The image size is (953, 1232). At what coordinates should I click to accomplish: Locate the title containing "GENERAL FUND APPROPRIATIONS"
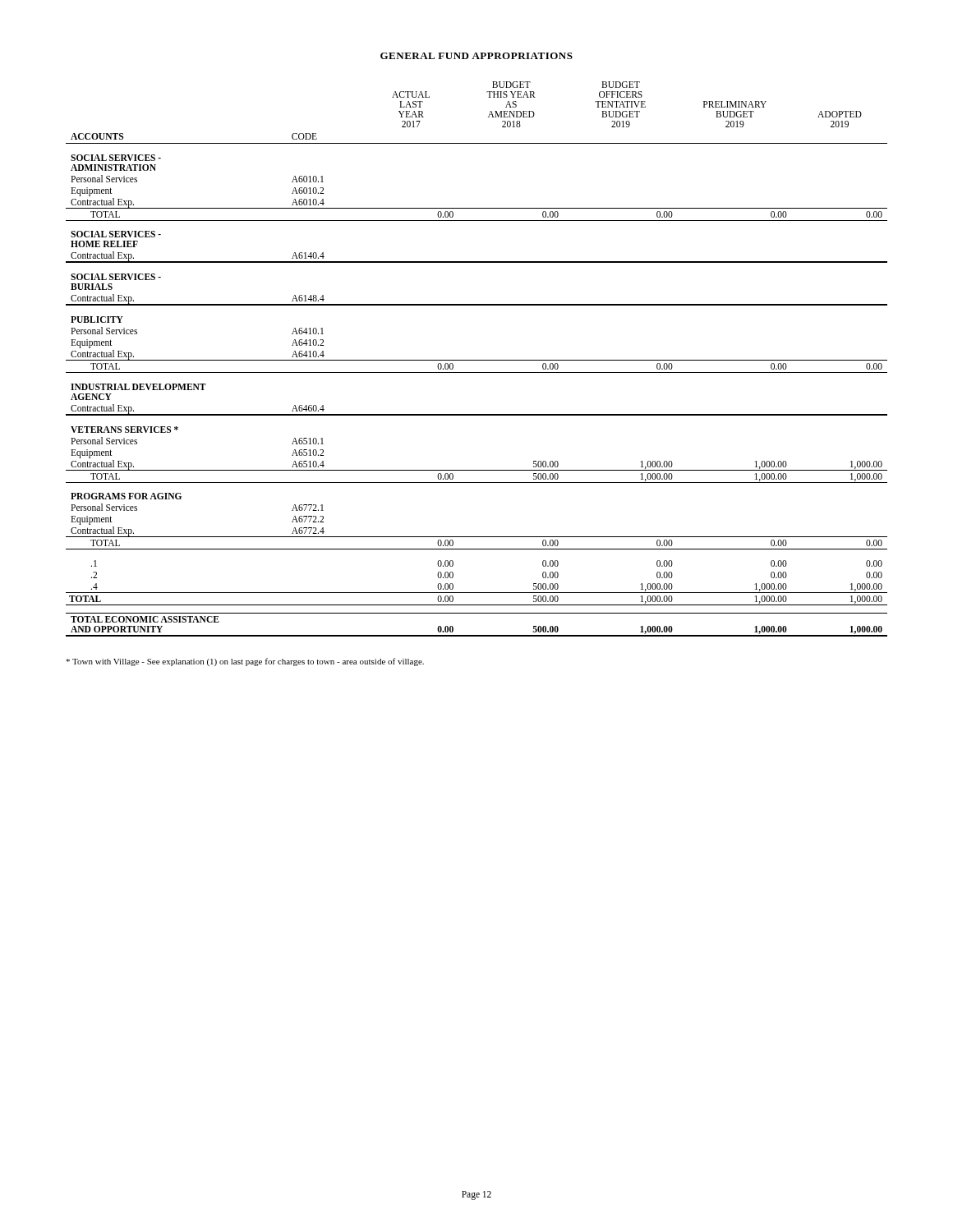(x=476, y=55)
